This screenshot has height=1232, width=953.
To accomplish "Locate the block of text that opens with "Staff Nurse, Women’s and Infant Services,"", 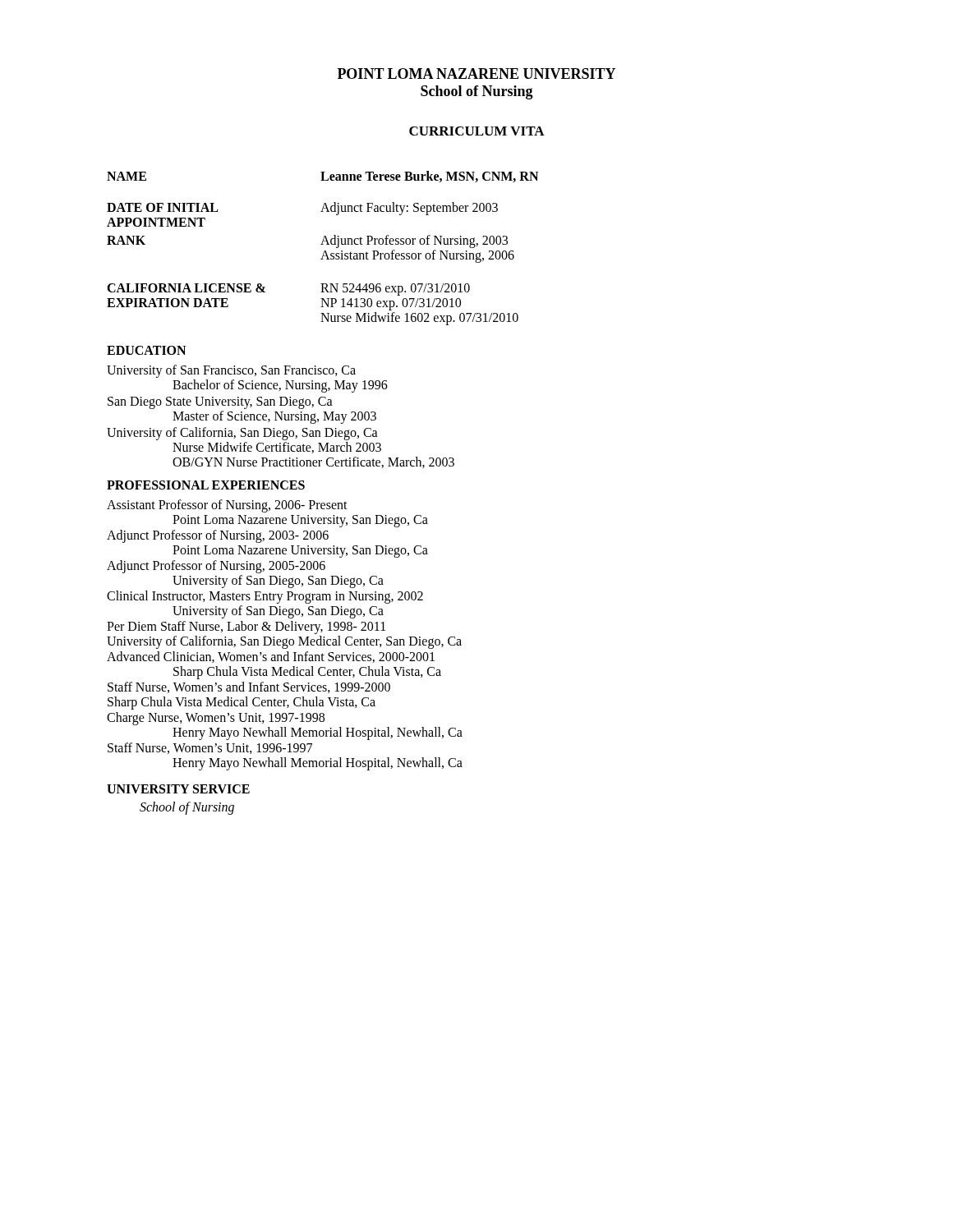I will tap(249, 694).
